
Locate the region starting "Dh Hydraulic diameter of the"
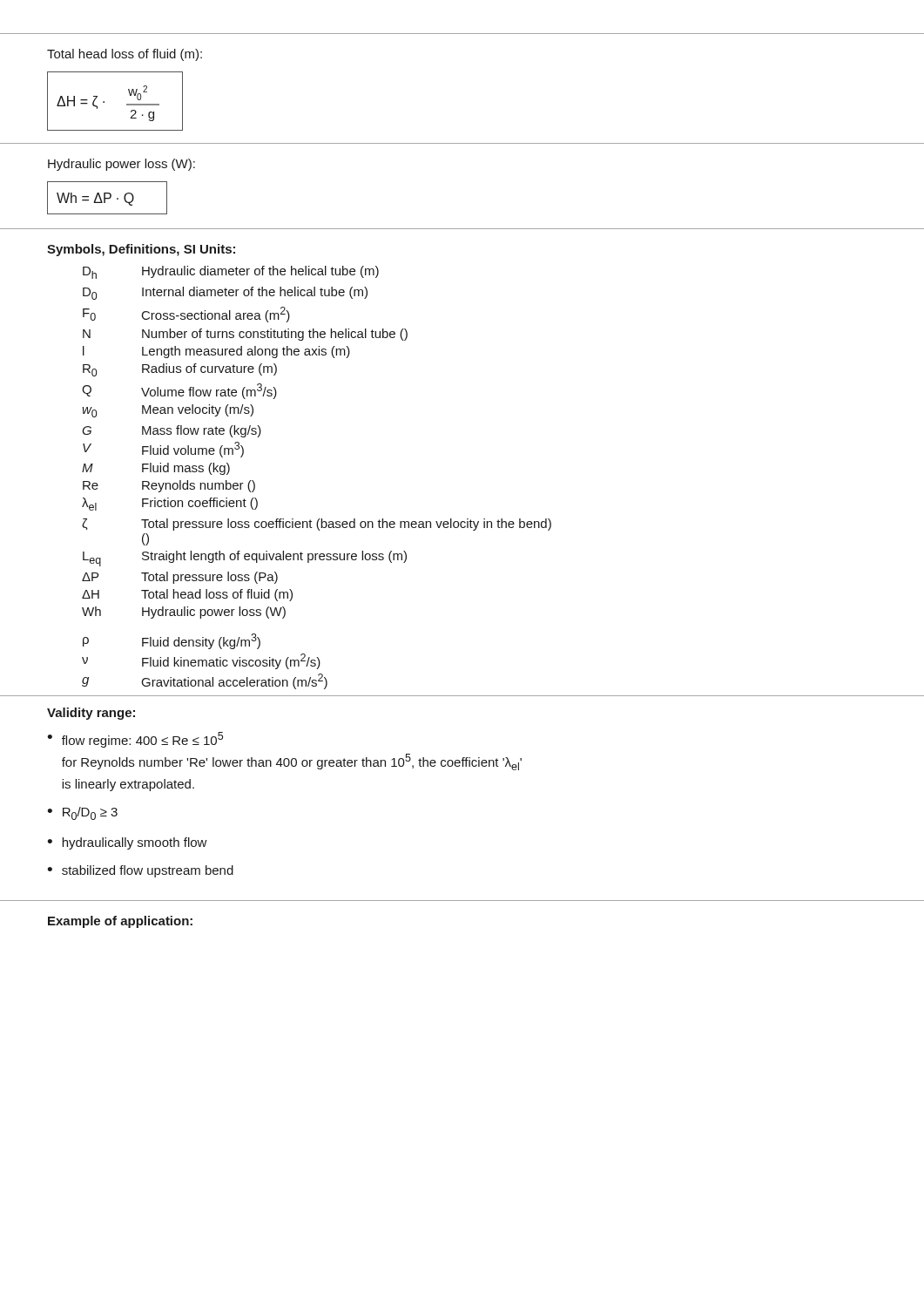[x=317, y=272]
